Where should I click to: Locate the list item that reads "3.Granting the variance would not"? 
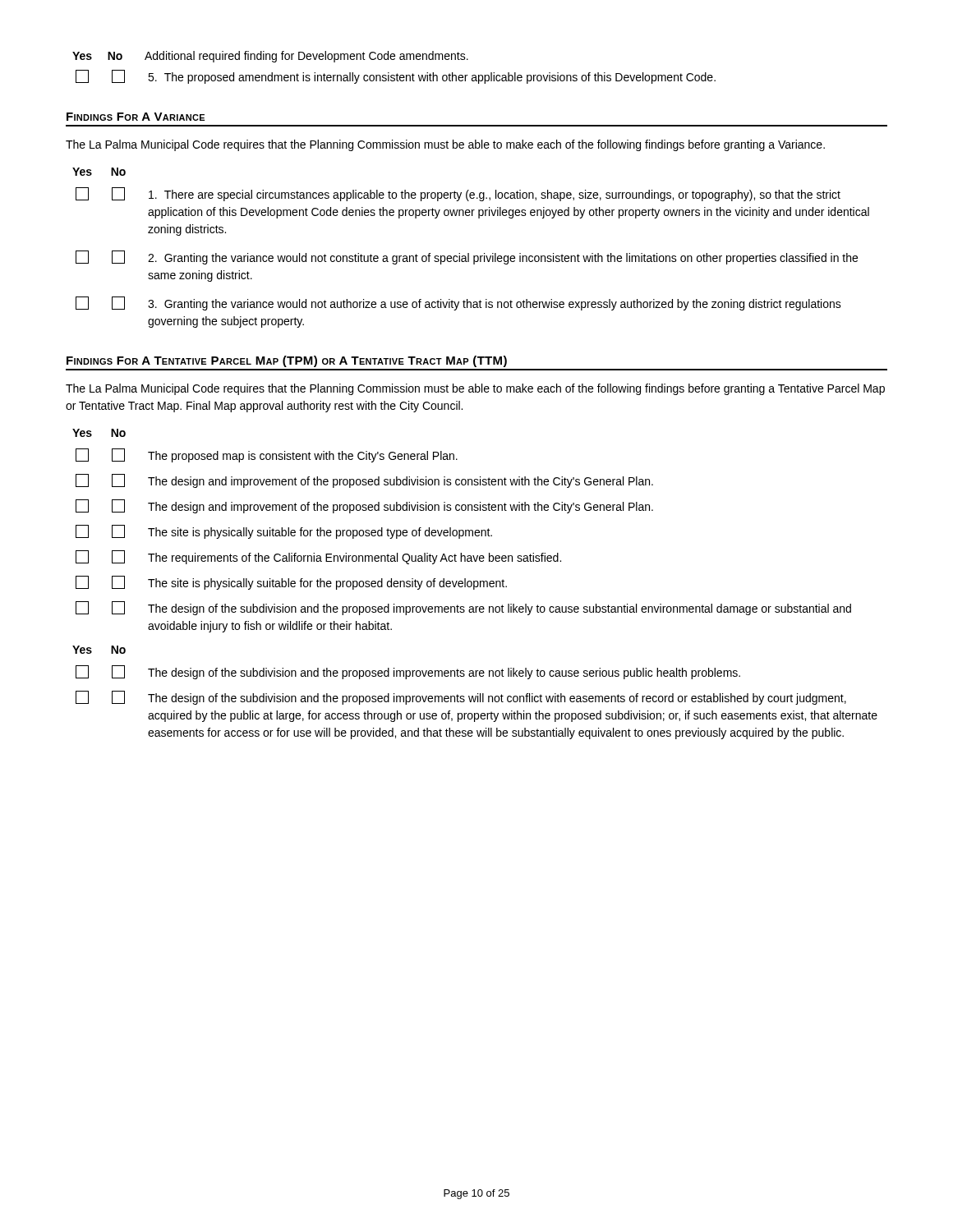click(476, 313)
